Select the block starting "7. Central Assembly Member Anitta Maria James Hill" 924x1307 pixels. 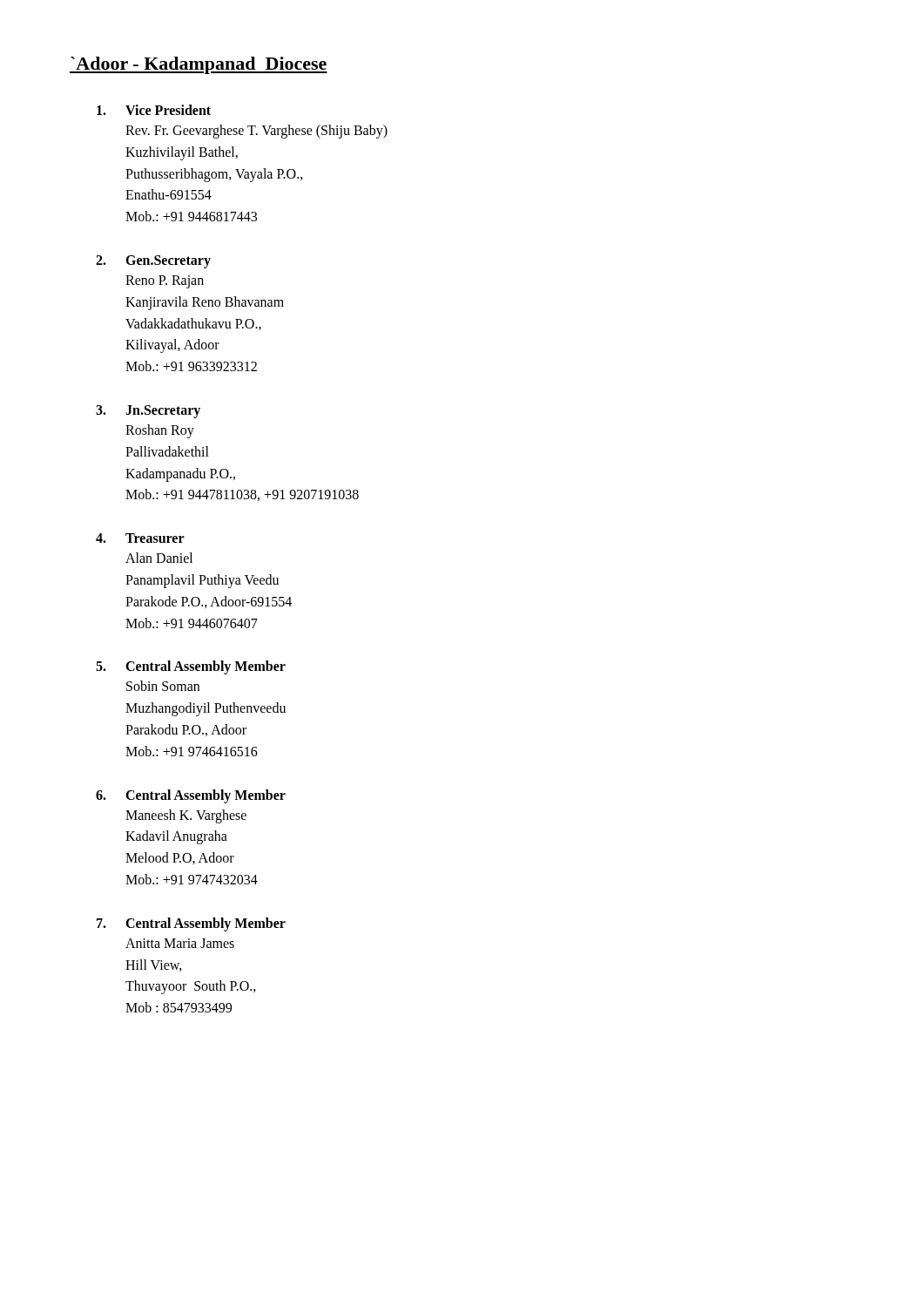(x=191, y=967)
